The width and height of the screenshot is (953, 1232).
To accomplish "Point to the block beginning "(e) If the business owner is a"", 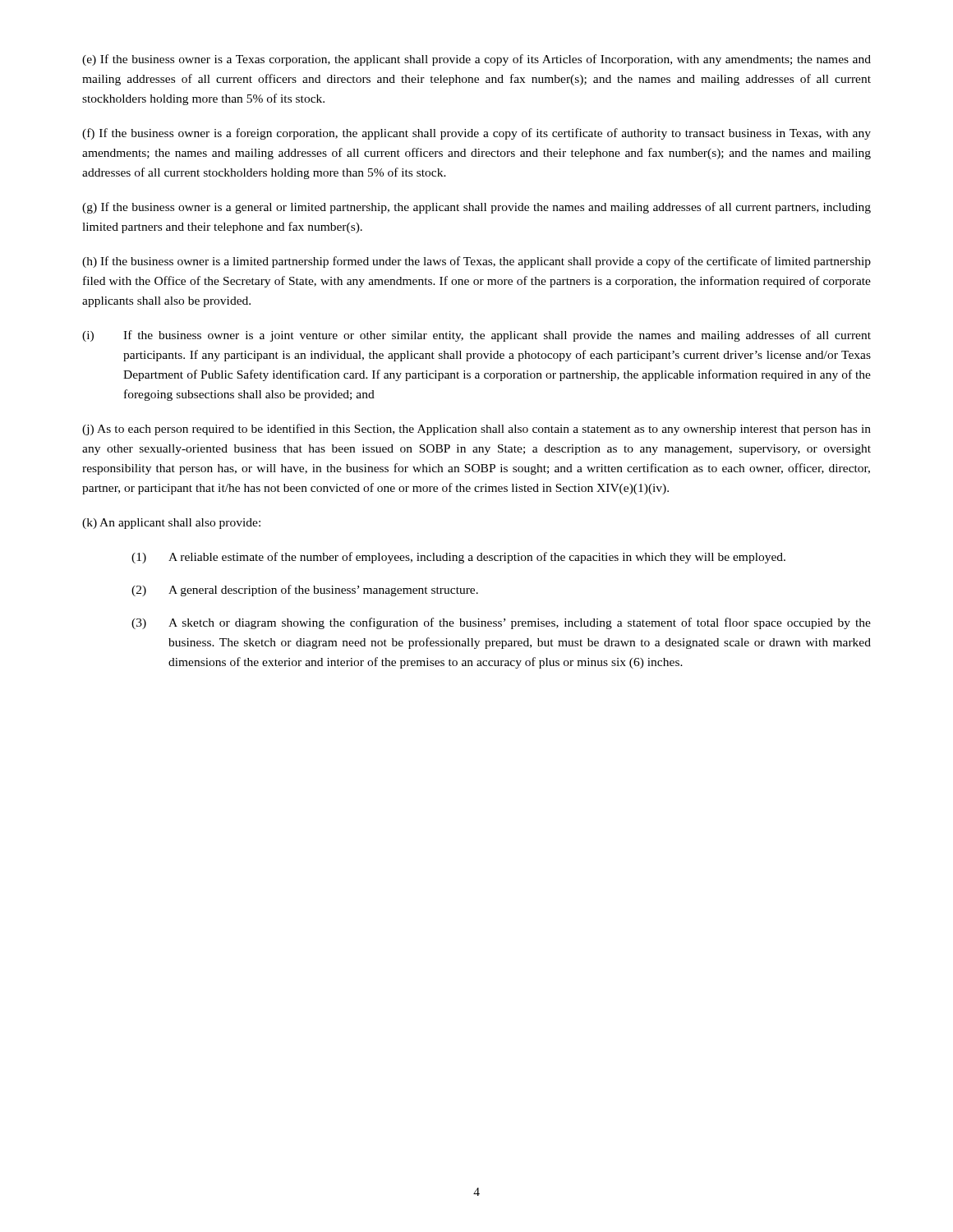I will click(476, 78).
